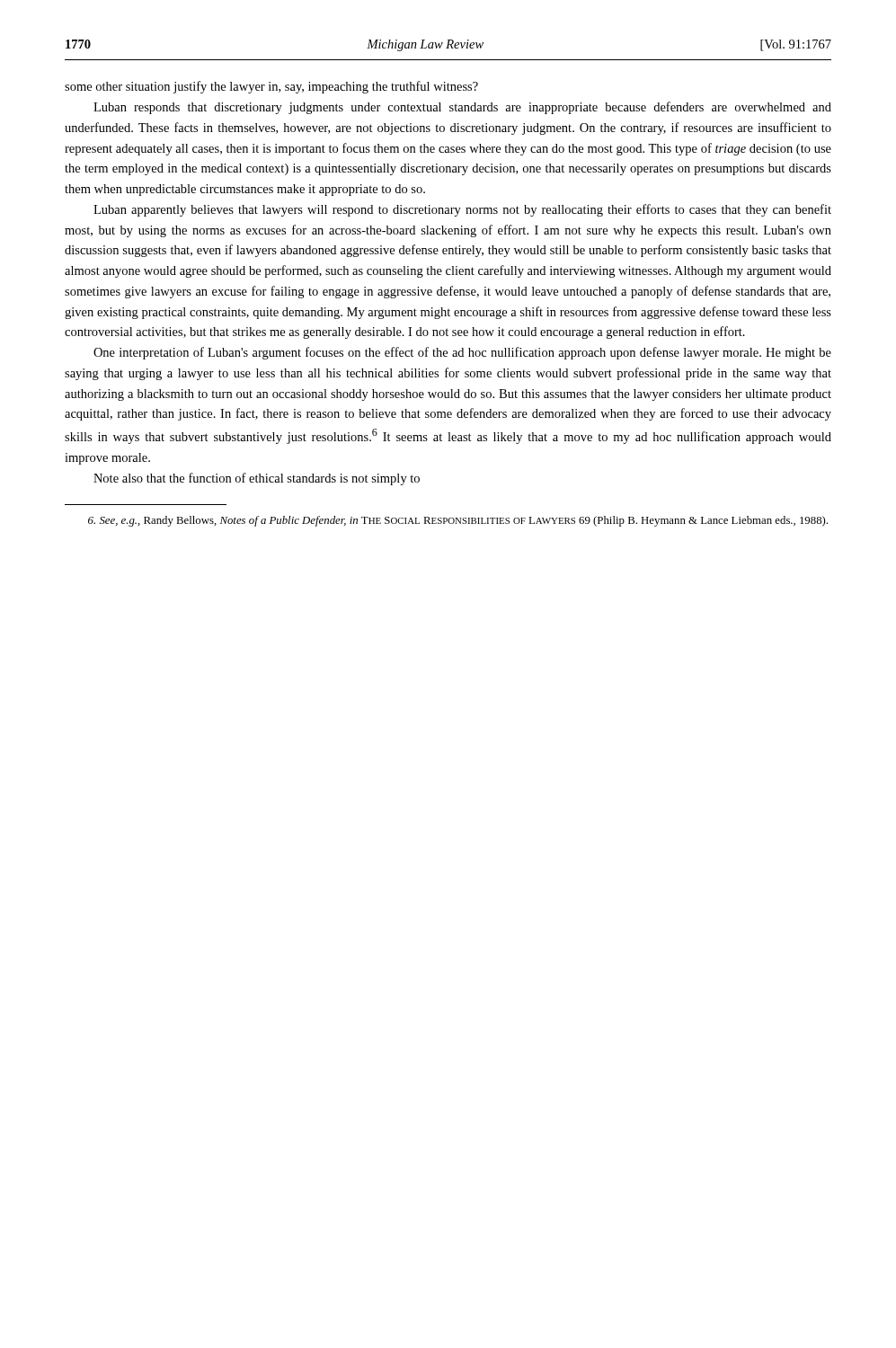This screenshot has width=896, height=1348.
Task: Select the text block that reads "Note also that the"
Action: 257,478
